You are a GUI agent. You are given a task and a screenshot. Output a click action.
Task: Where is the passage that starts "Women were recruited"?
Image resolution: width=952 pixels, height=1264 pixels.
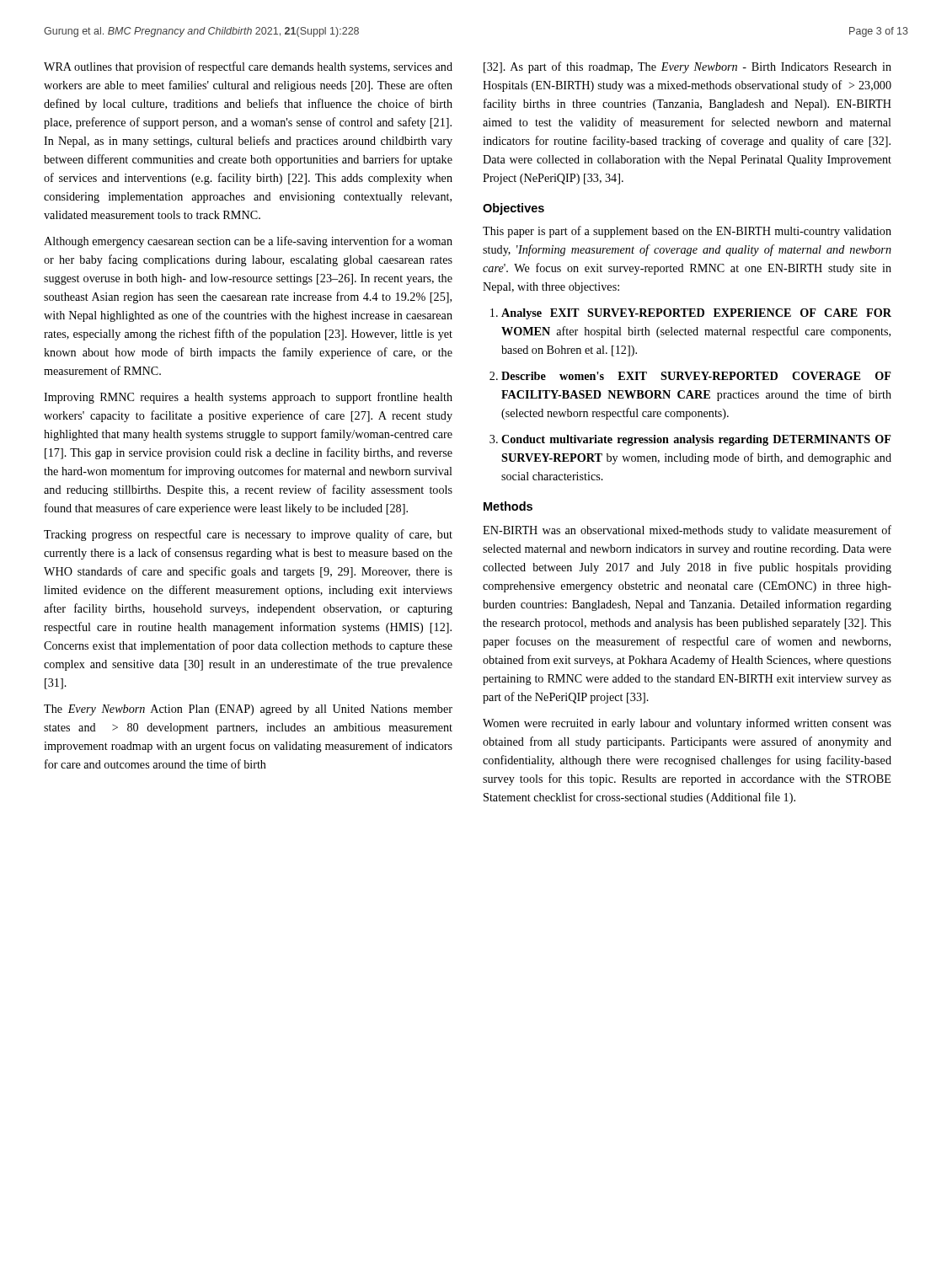[687, 760]
